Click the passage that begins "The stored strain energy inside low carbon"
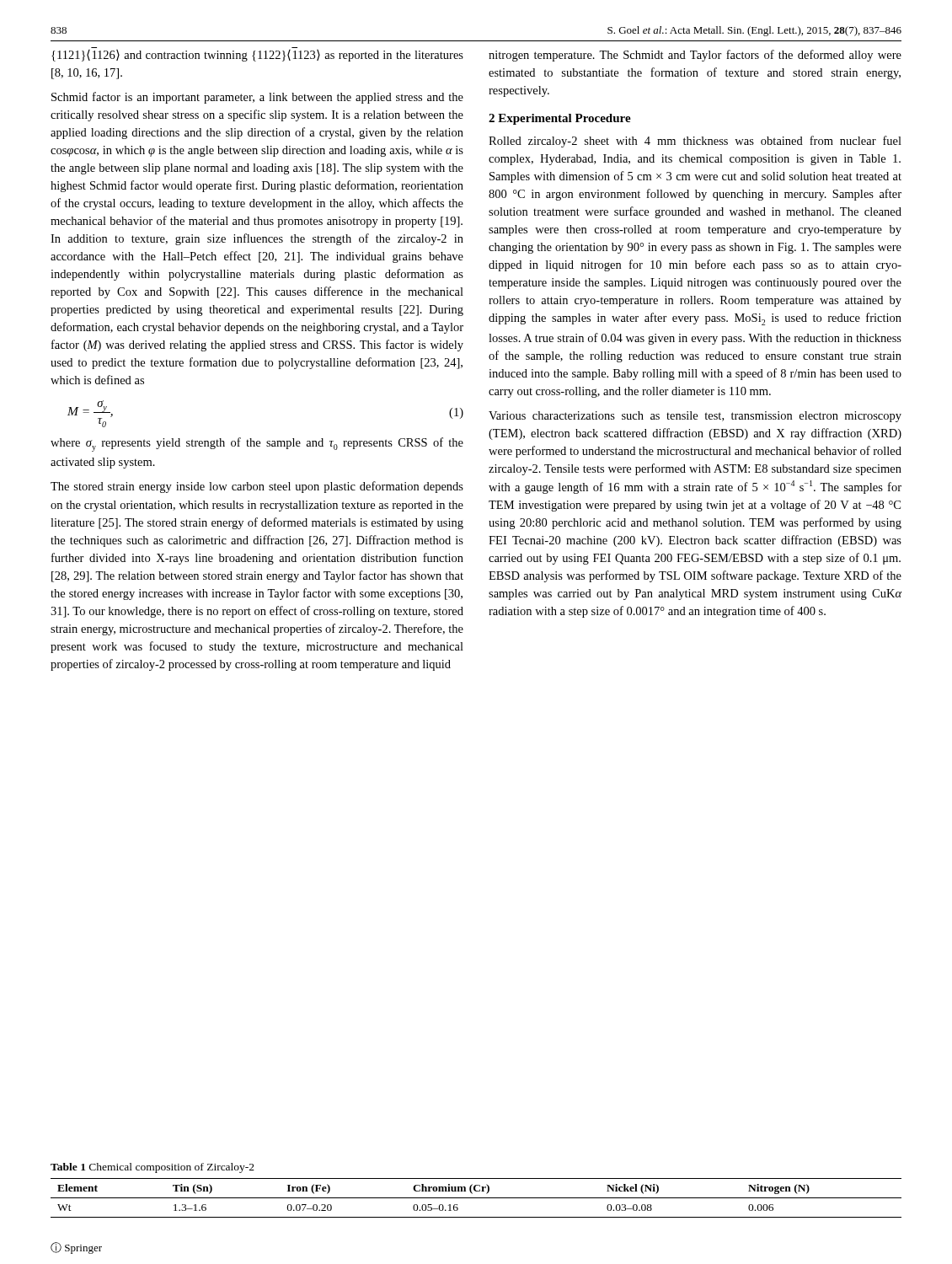The width and height of the screenshot is (952, 1264). [257, 576]
